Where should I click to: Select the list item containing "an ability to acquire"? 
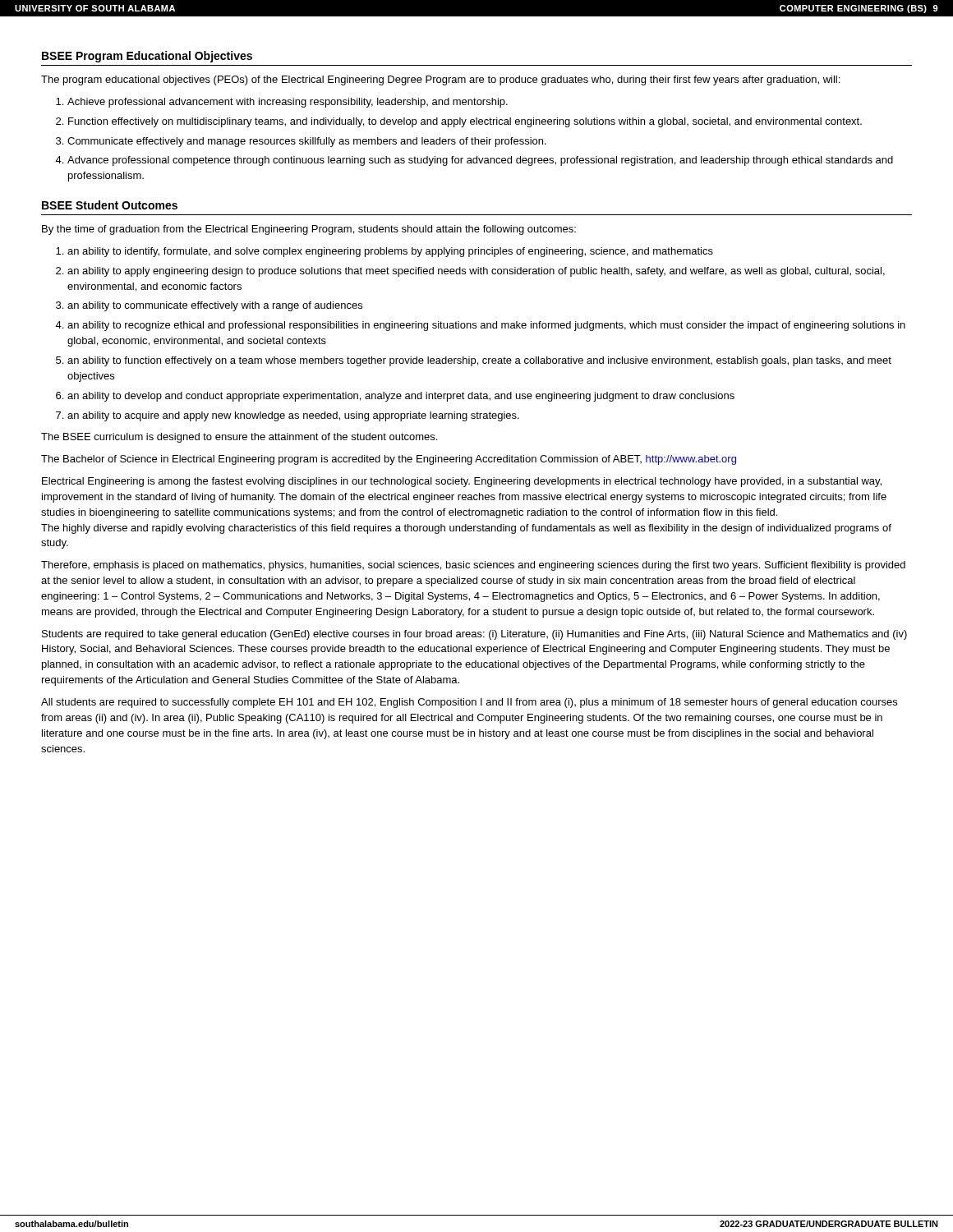[294, 415]
